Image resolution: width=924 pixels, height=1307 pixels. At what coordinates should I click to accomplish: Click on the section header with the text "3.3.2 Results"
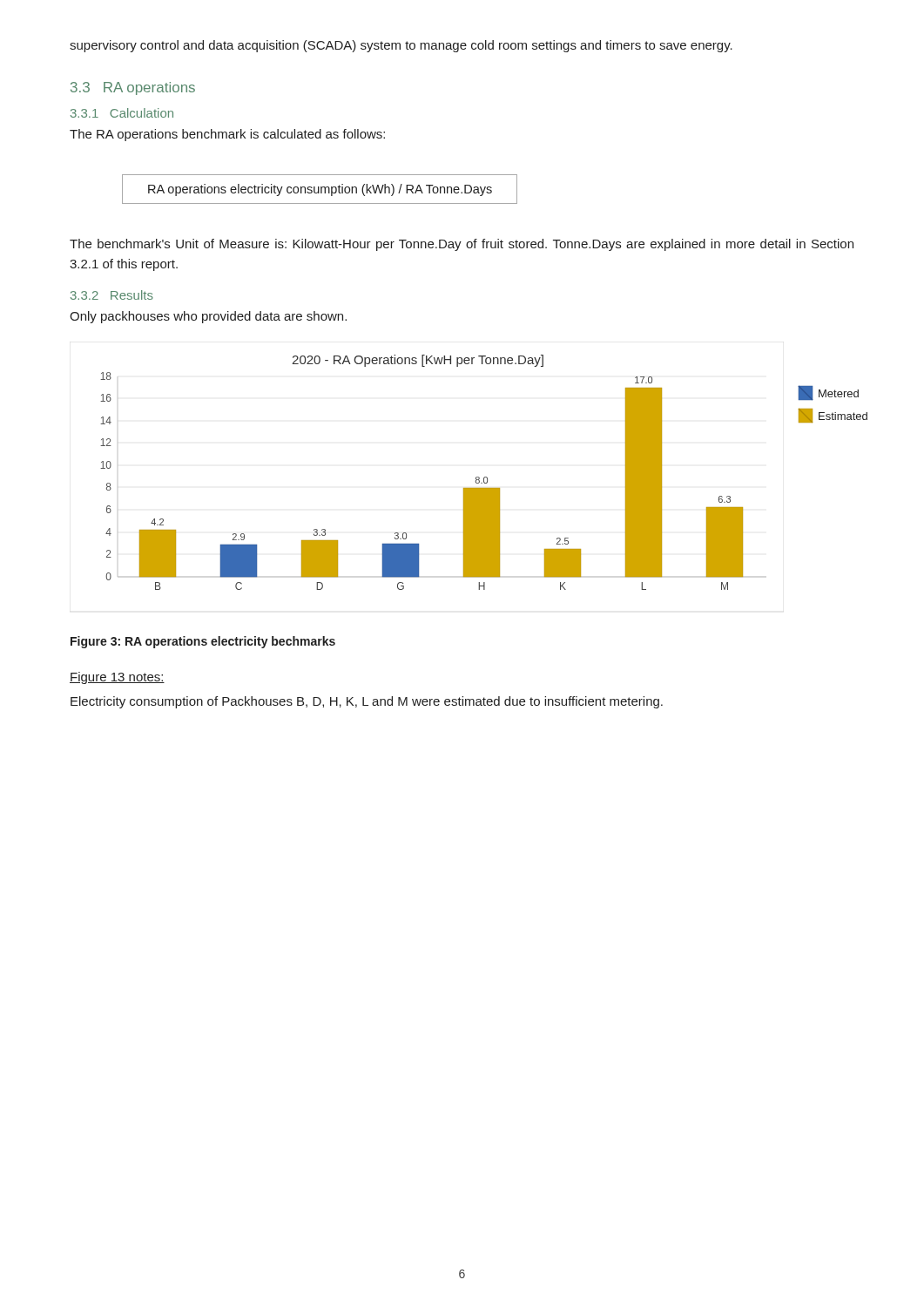pyautogui.click(x=111, y=295)
